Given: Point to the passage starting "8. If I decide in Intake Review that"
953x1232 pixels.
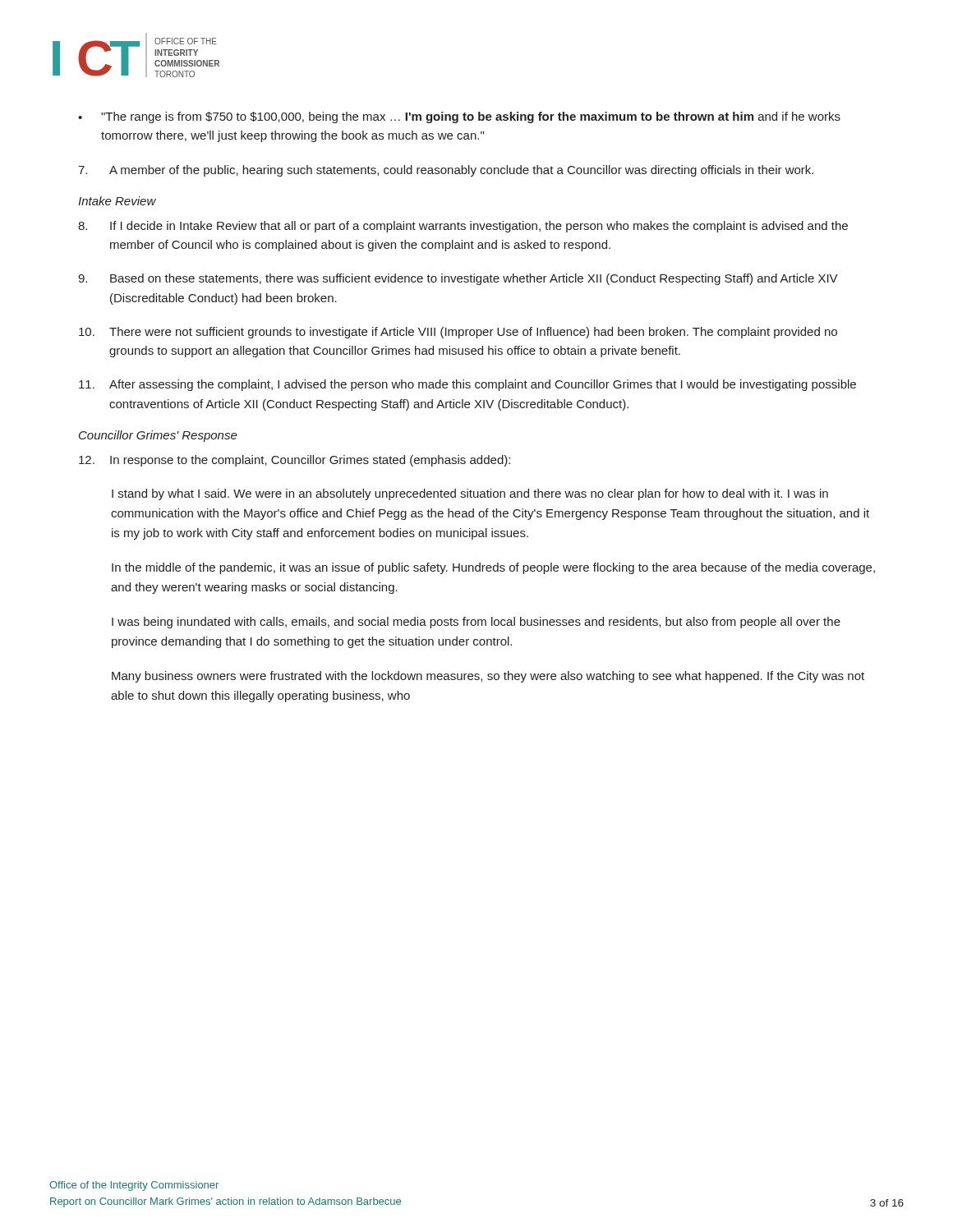Looking at the screenshot, I should (x=479, y=235).
